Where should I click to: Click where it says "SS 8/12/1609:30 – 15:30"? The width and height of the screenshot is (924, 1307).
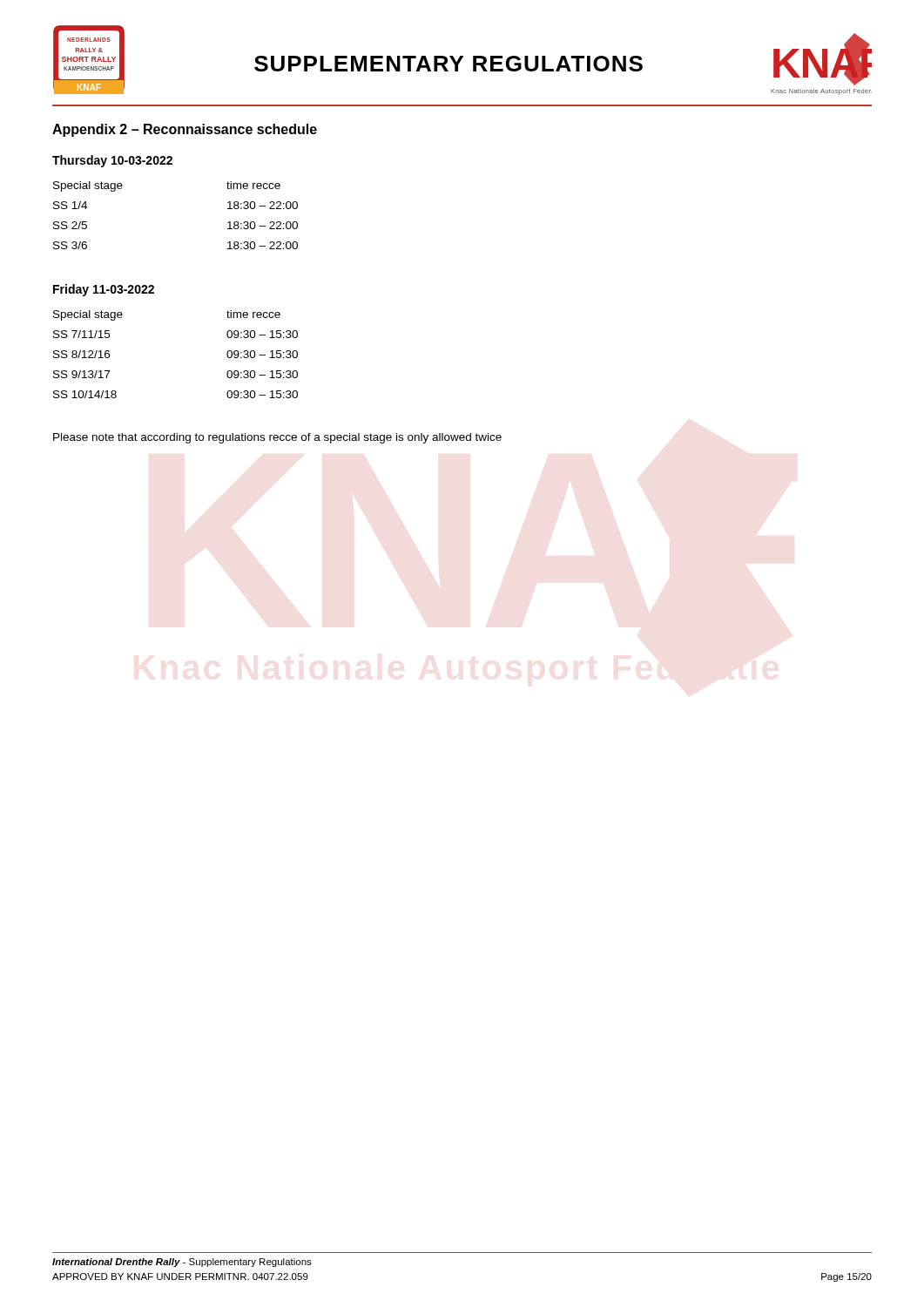[84, 354]
